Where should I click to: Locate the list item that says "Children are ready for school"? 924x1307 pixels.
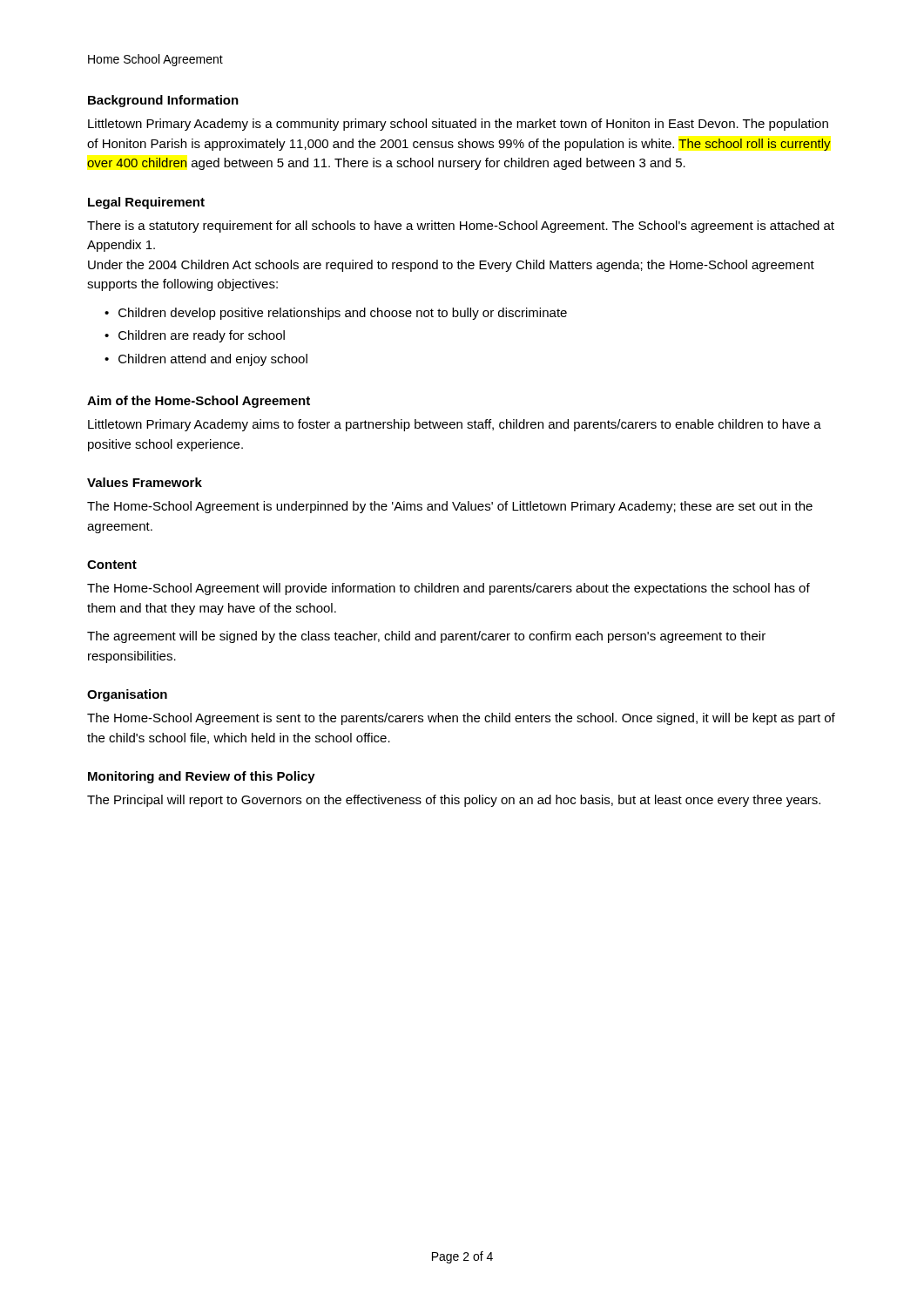tap(202, 335)
